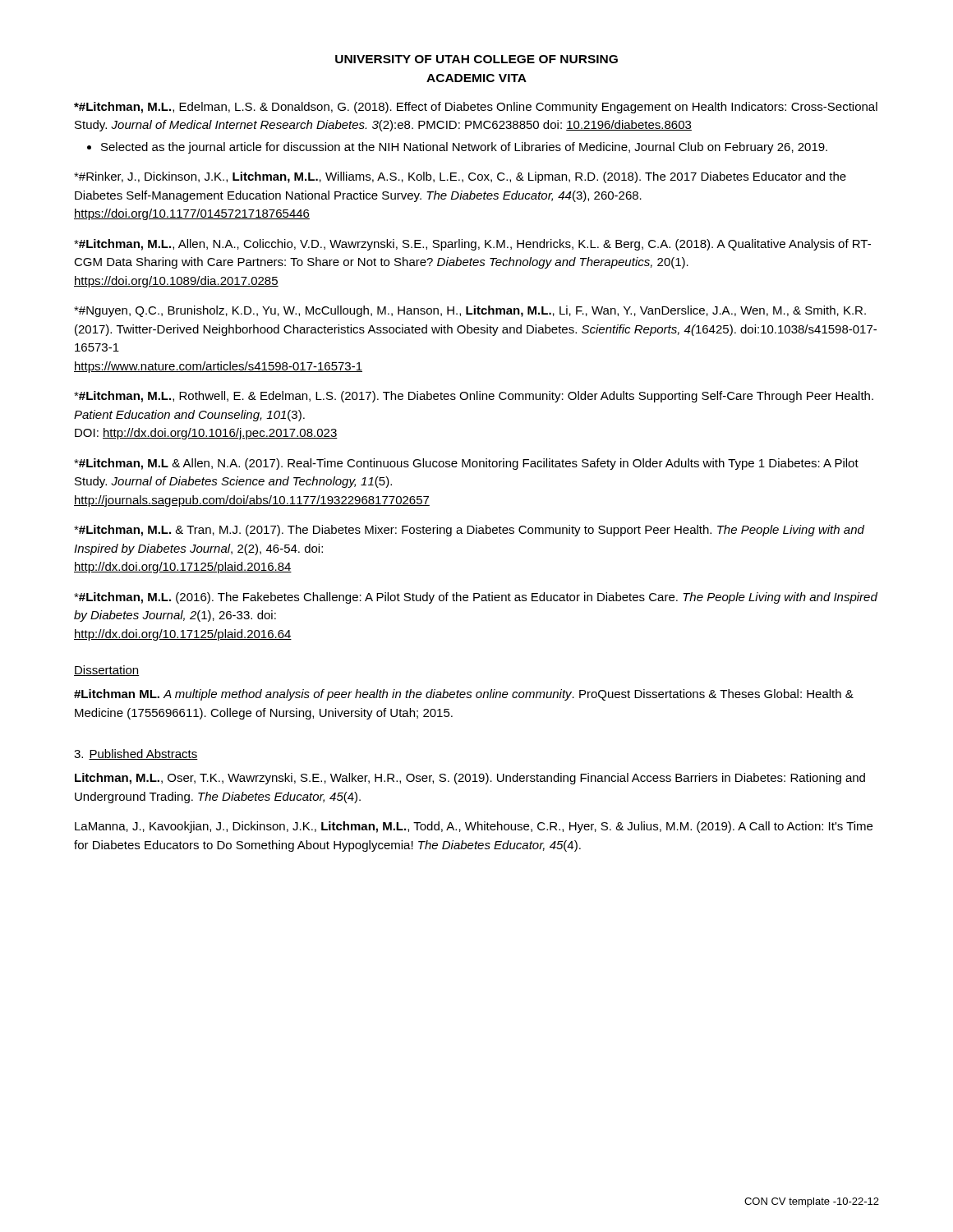Select the text block that says "Litchman, M.L., Edelman, L.S. &"

click(476, 128)
